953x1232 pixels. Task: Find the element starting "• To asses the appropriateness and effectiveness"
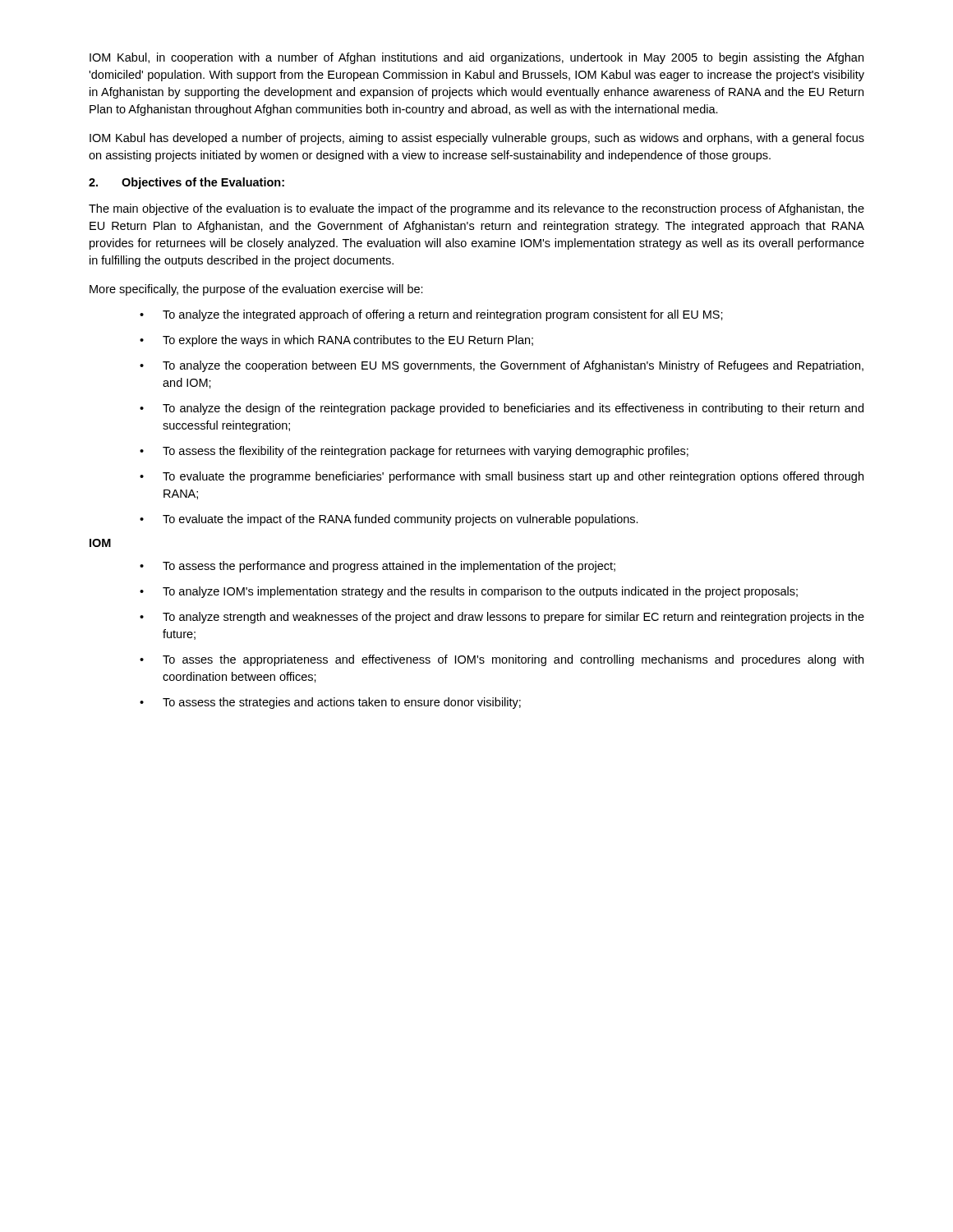pos(498,669)
